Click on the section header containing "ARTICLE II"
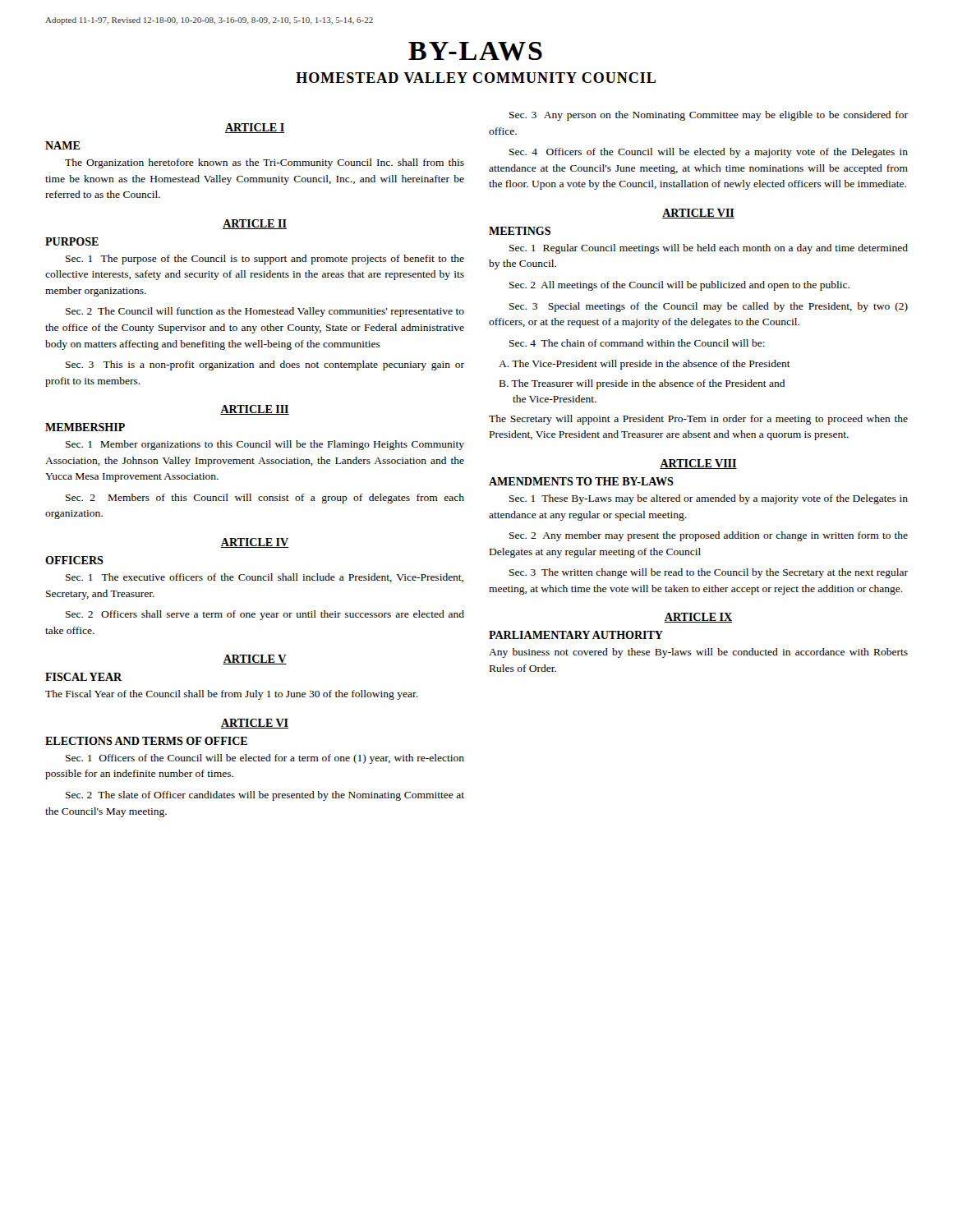The width and height of the screenshot is (953, 1232). tap(255, 224)
